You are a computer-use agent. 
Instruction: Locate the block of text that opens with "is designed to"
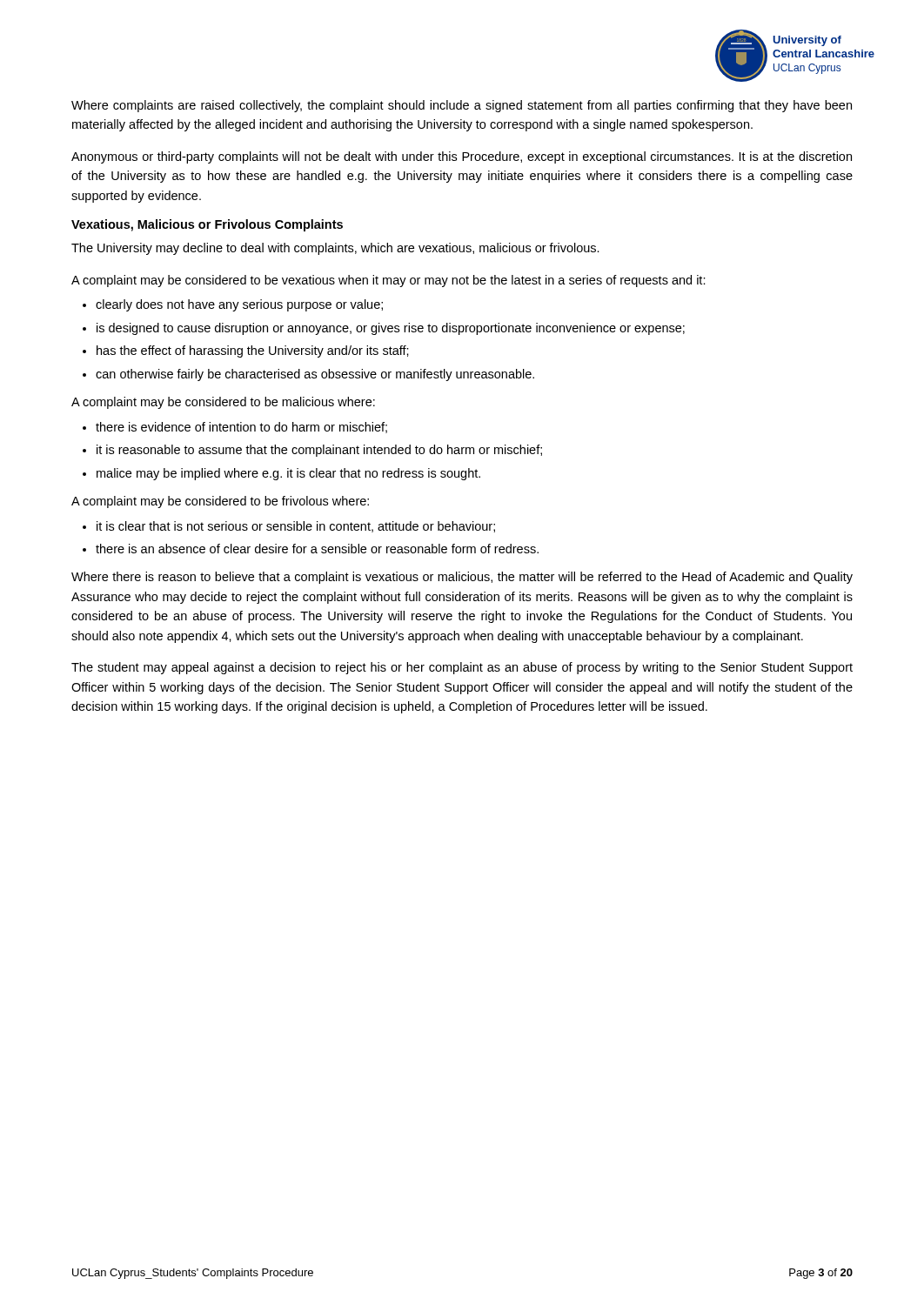pos(391,328)
